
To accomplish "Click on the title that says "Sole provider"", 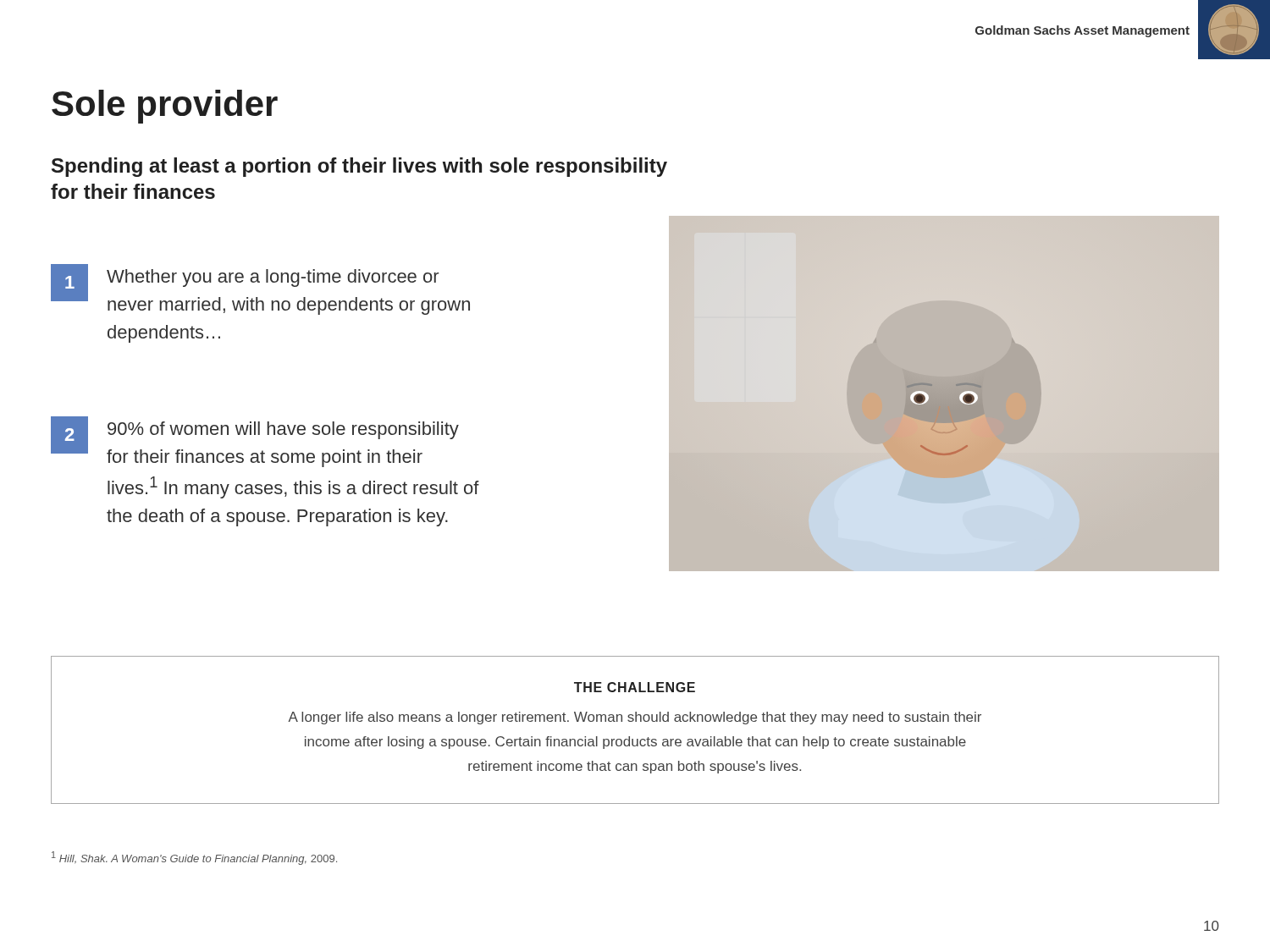I will coord(164,104).
